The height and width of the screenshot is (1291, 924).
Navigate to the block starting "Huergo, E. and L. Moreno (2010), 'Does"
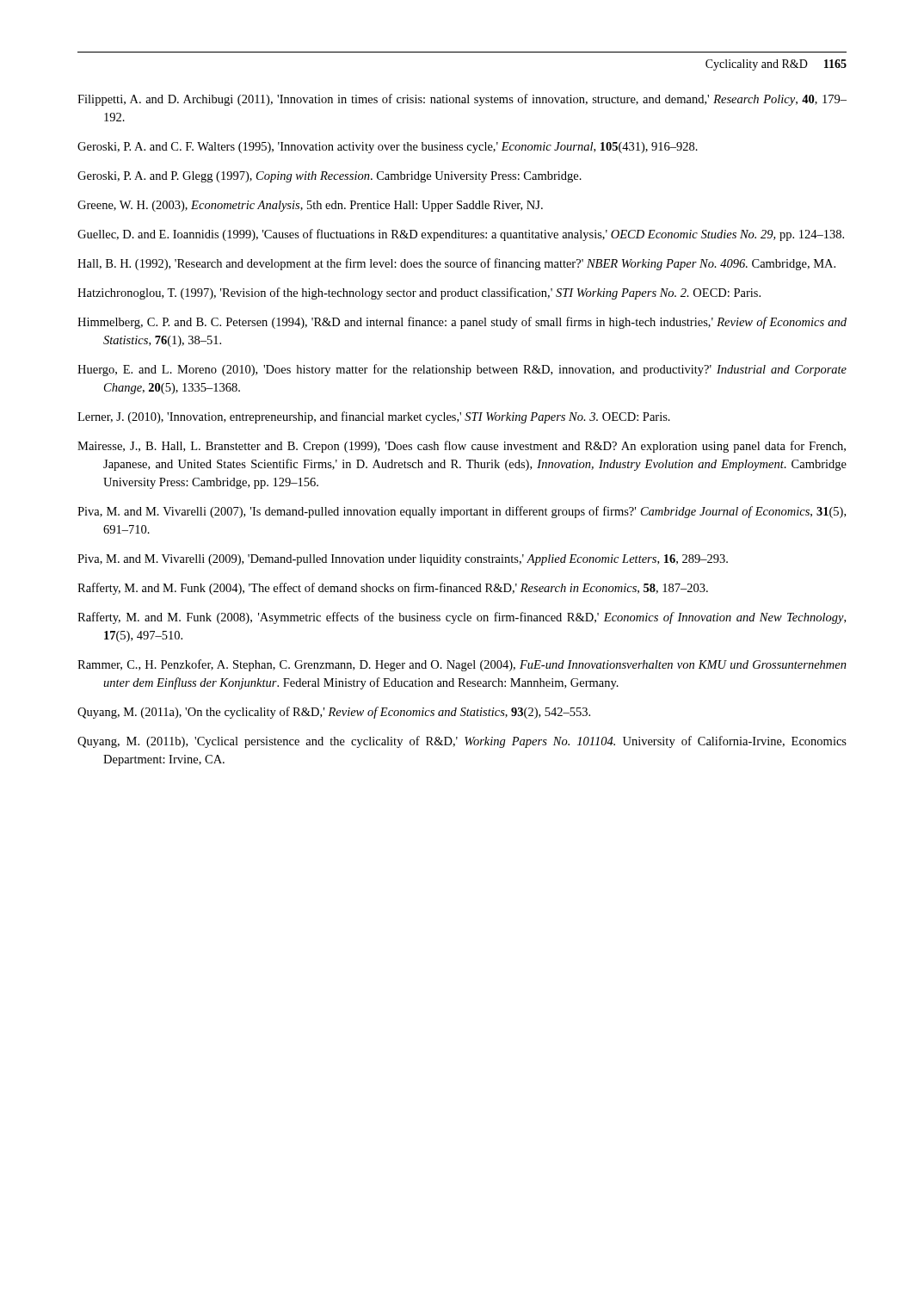[x=462, y=379]
